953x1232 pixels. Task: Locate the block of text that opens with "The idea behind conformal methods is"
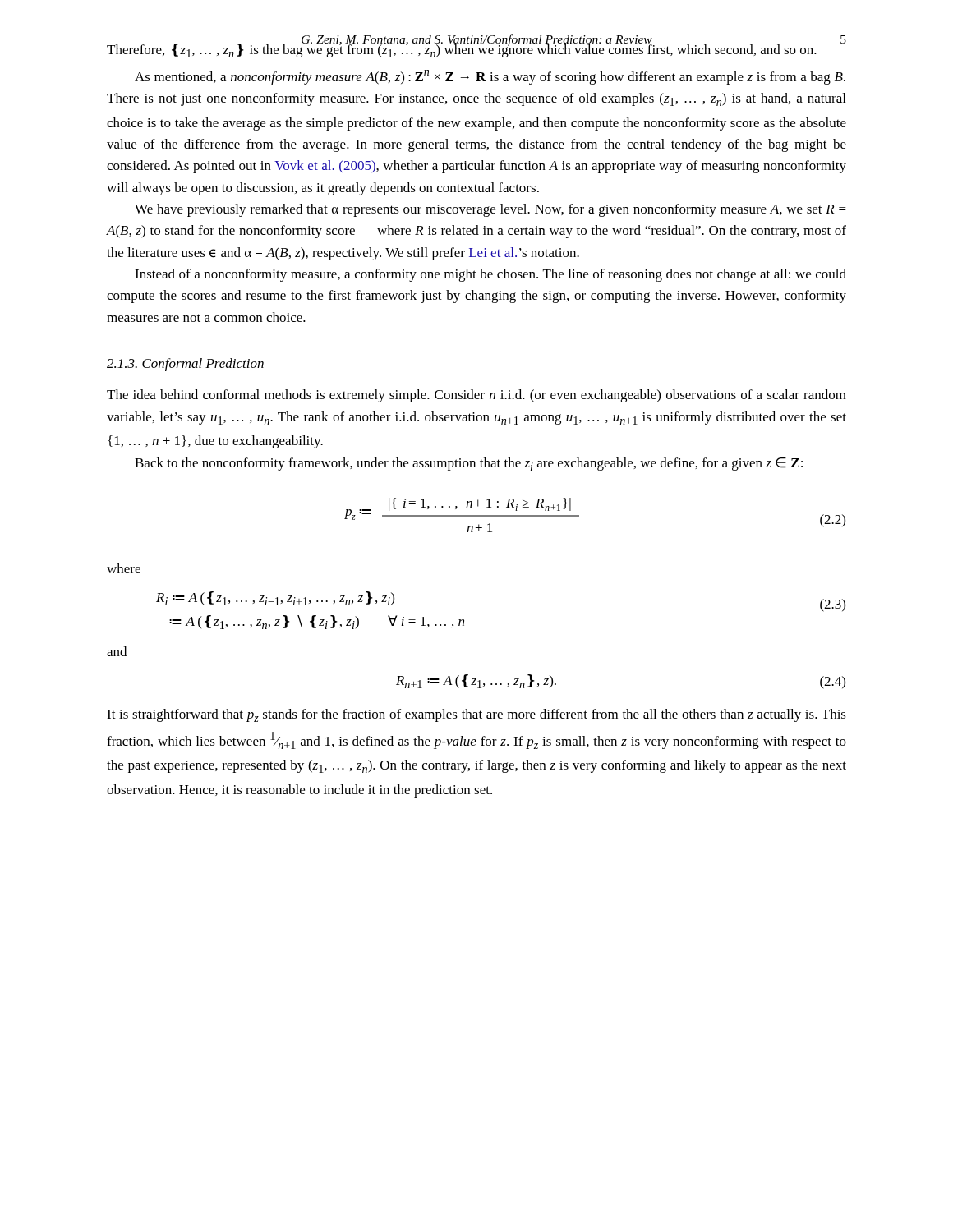[x=476, y=418]
